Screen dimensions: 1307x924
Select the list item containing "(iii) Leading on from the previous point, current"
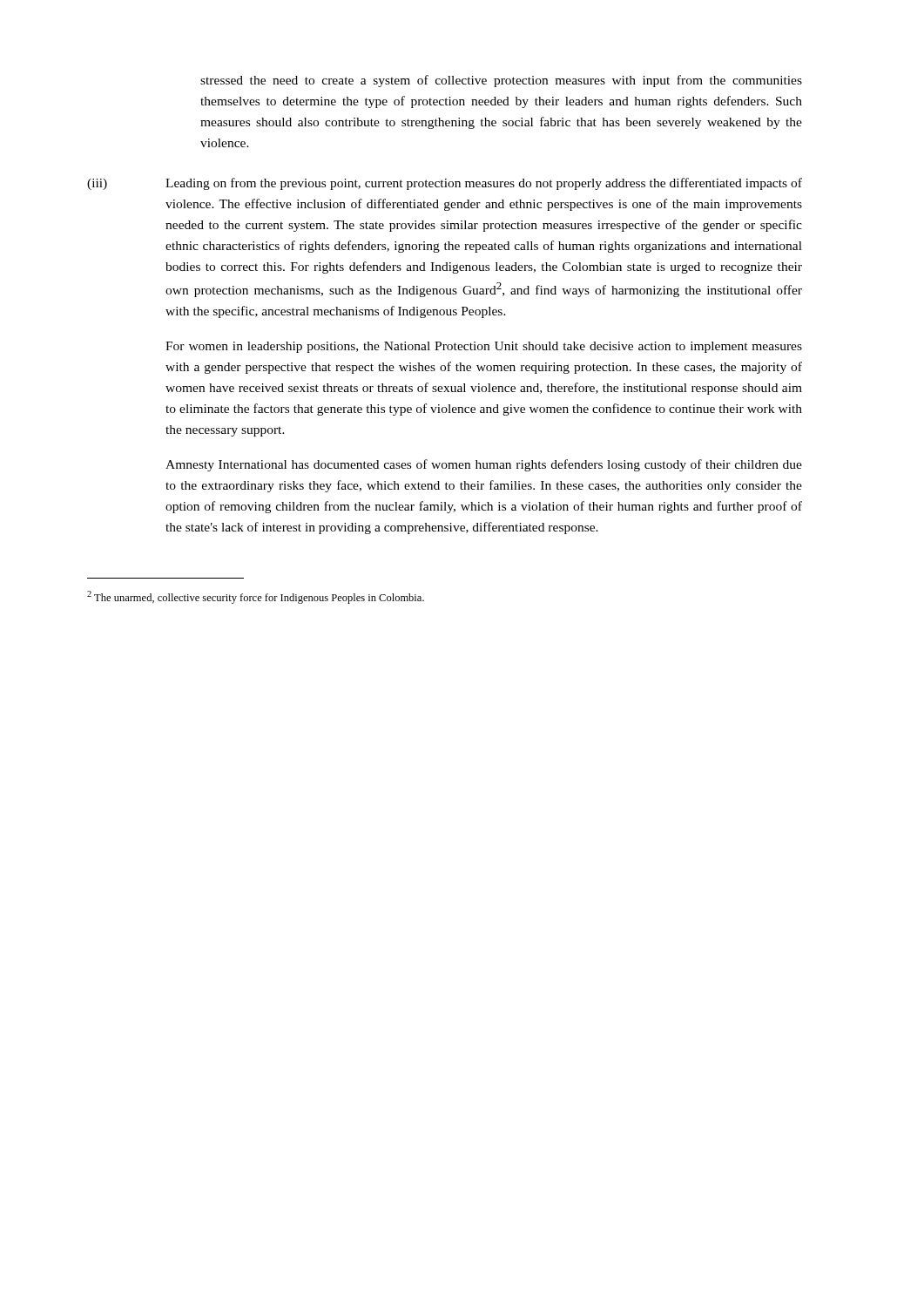(x=445, y=362)
